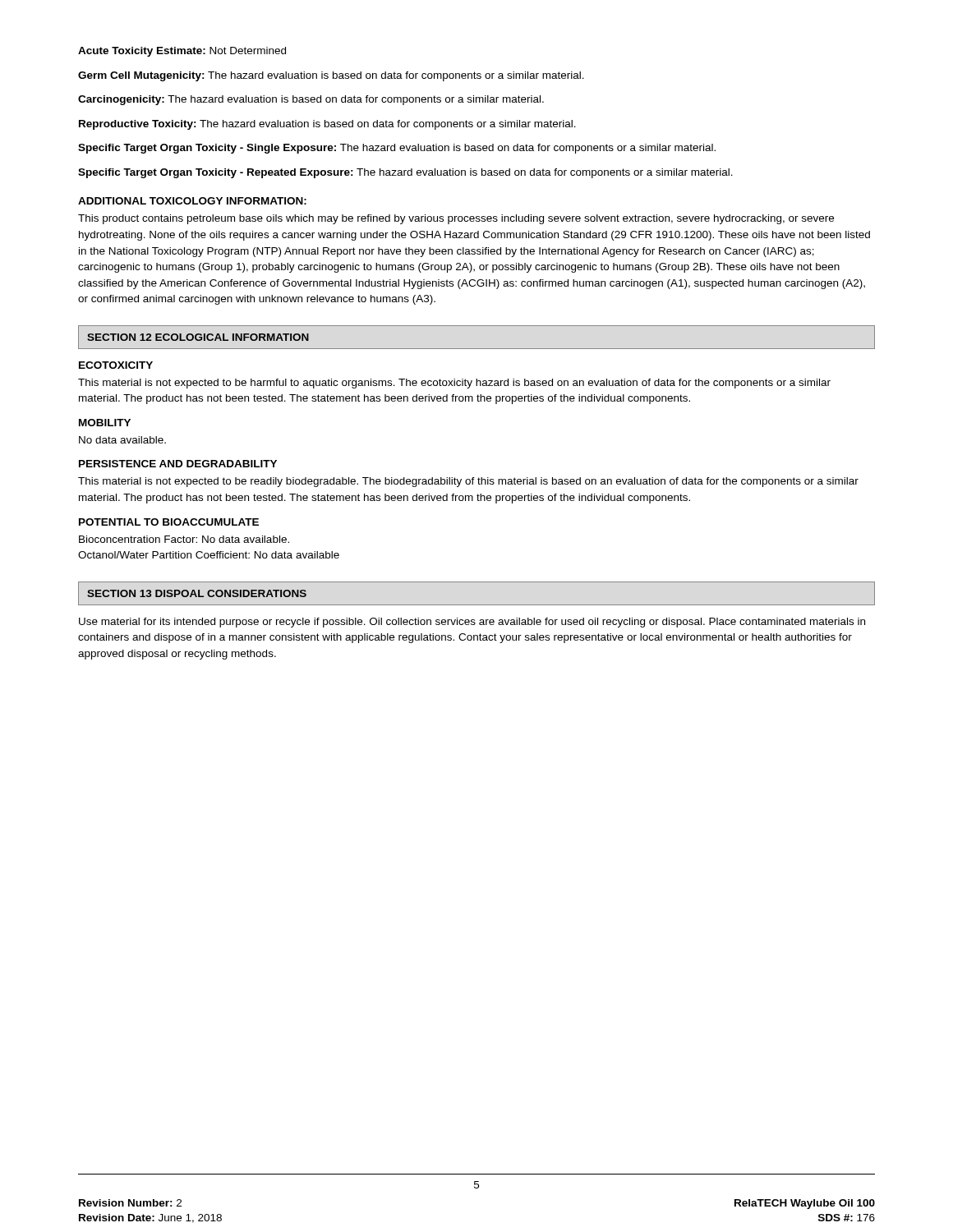Find the section header that says "PERSISTENCE AND DEGRADABILITY"
Screen dimensions: 1232x953
tap(178, 464)
